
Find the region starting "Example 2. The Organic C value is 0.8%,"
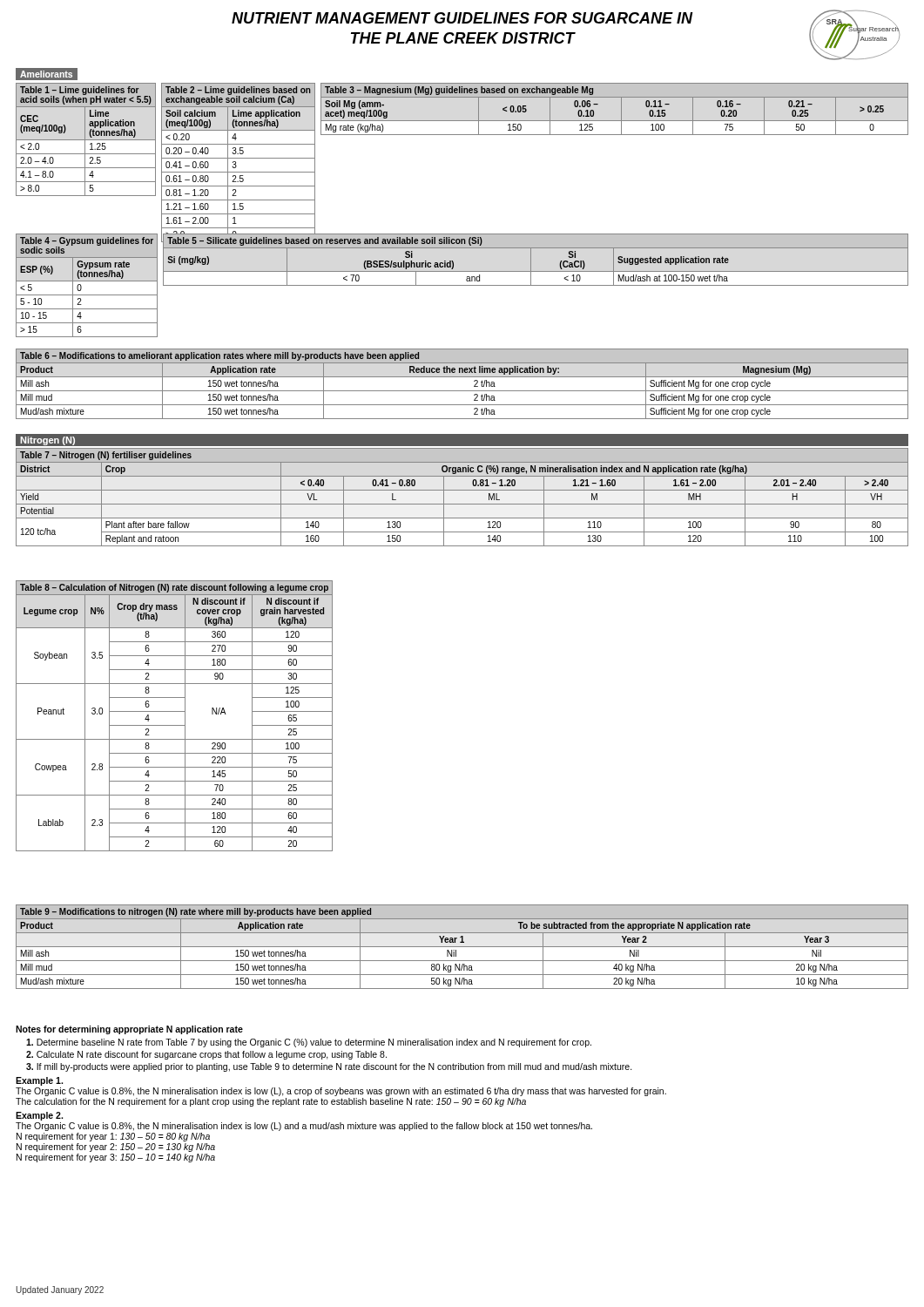(x=304, y=1136)
